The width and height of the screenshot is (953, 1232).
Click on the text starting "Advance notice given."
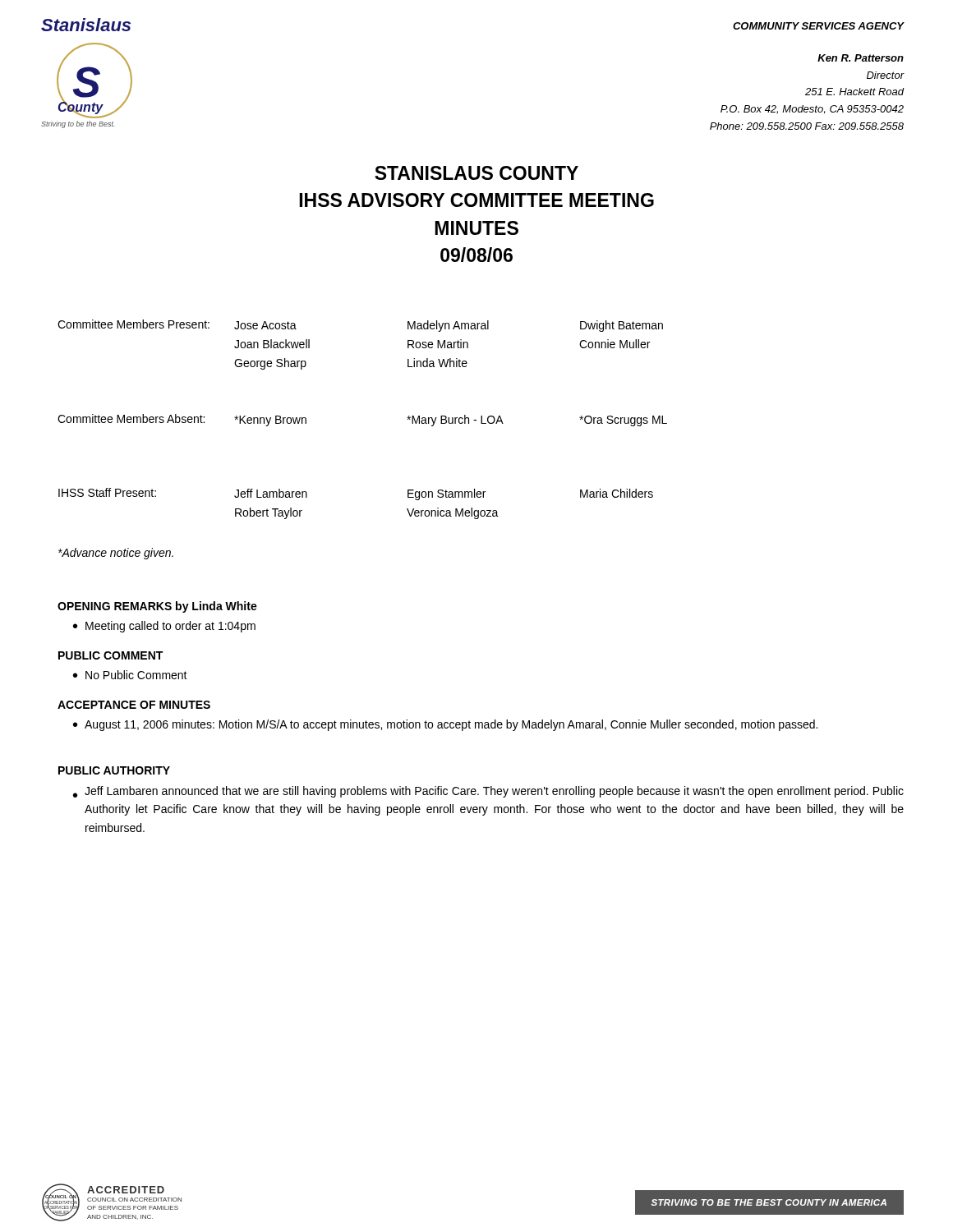(x=116, y=553)
